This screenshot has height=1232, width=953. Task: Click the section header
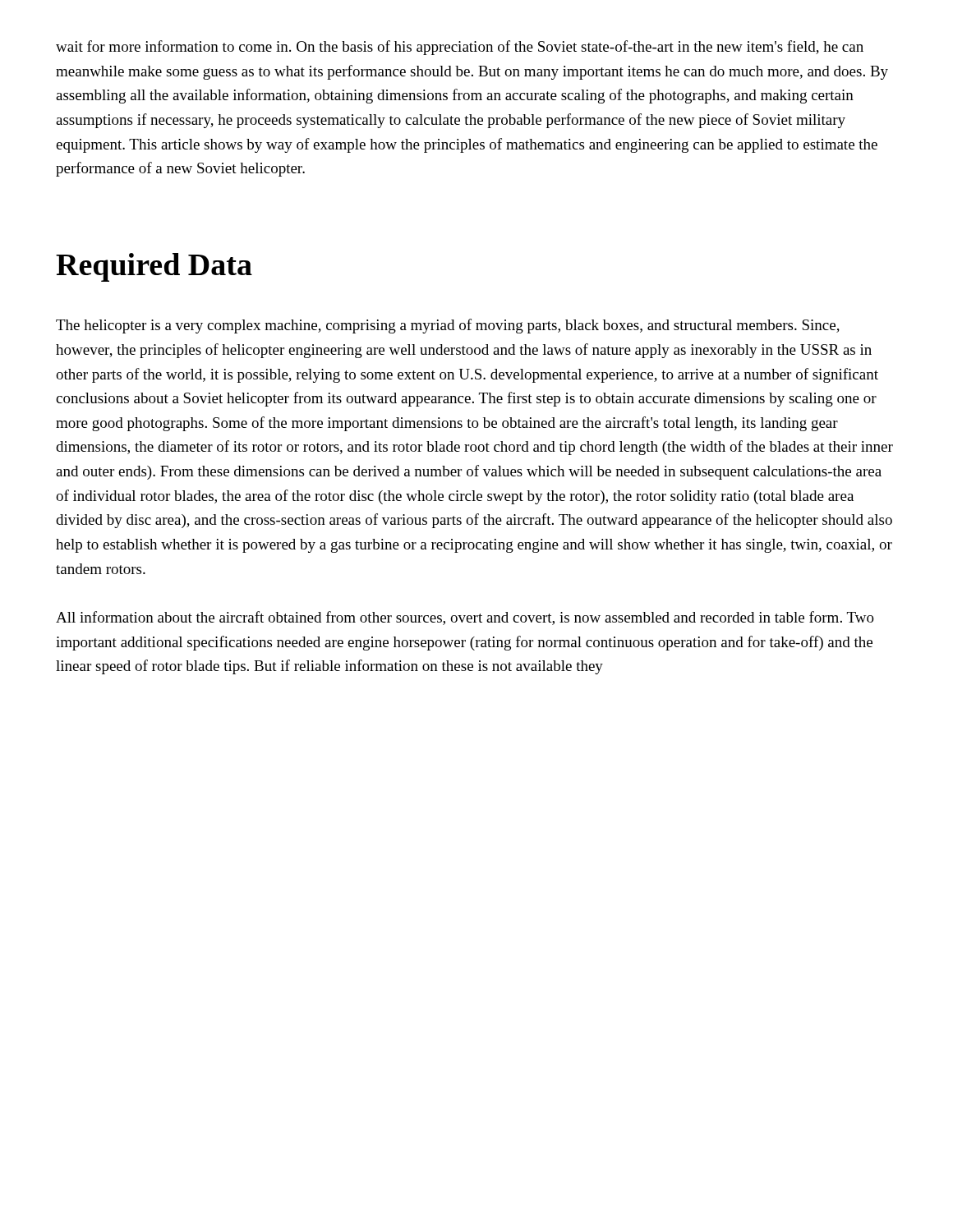[154, 264]
